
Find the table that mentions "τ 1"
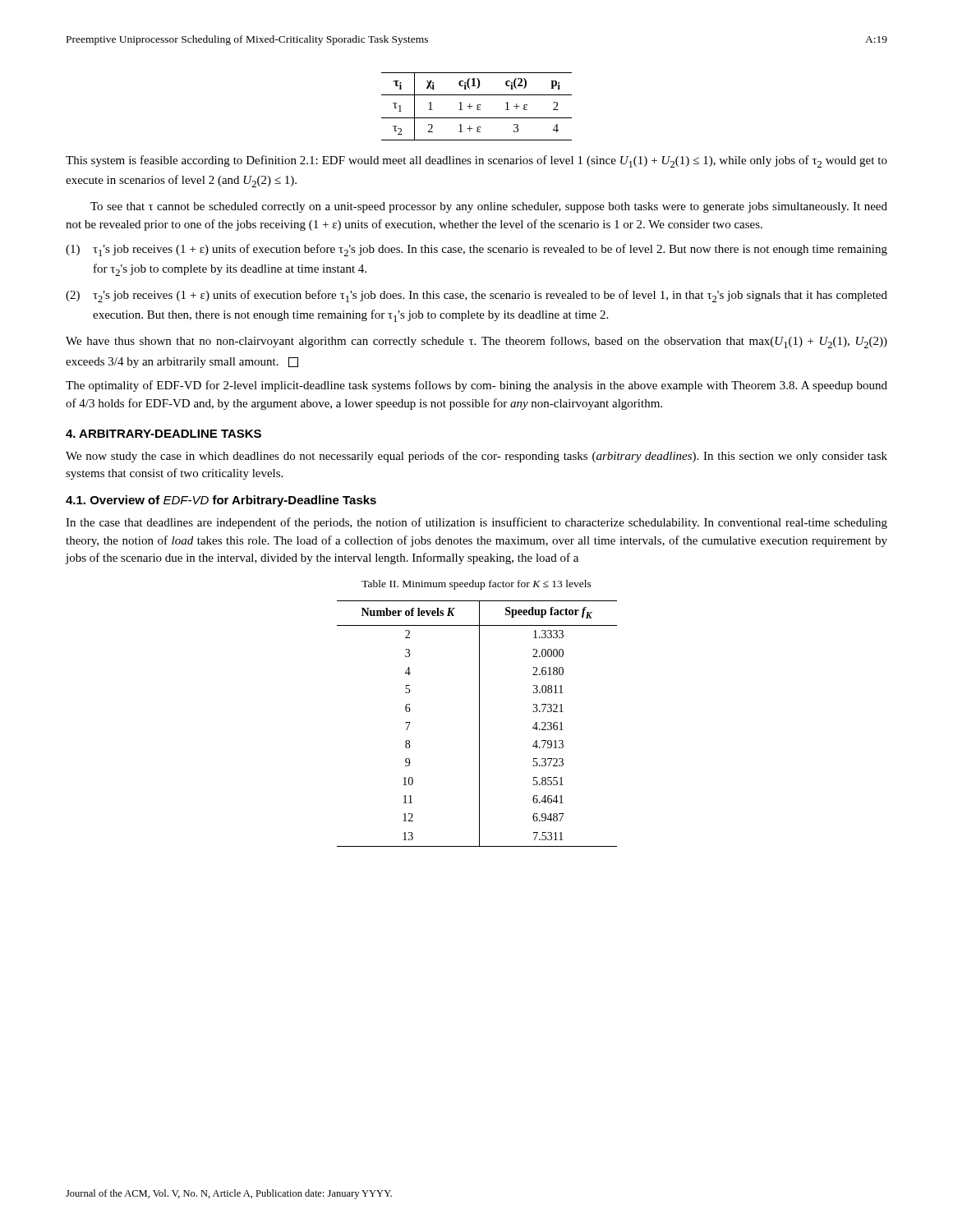476,106
